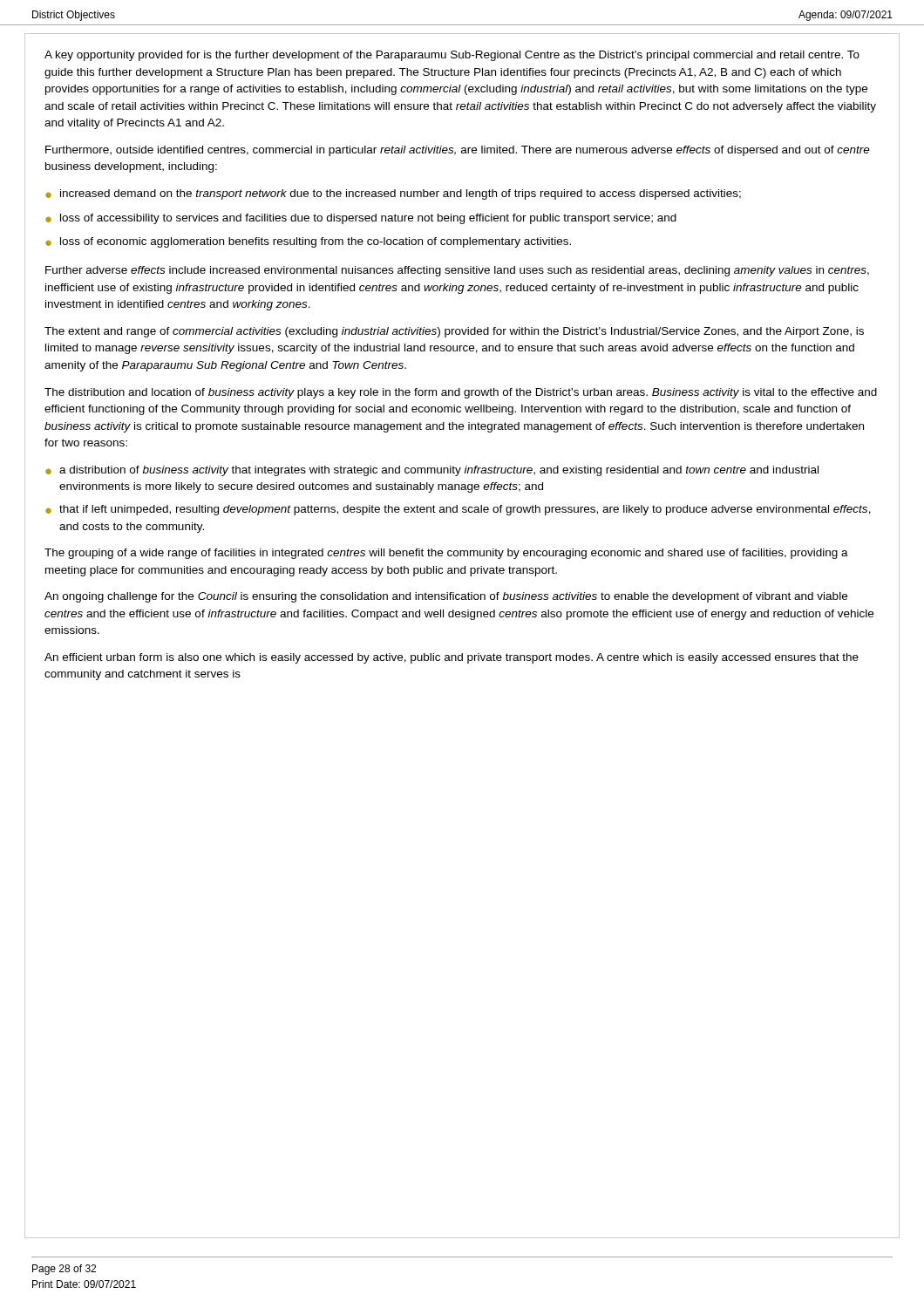
Task: Find the region starting "Furthermore, outside identified"
Action: (457, 158)
